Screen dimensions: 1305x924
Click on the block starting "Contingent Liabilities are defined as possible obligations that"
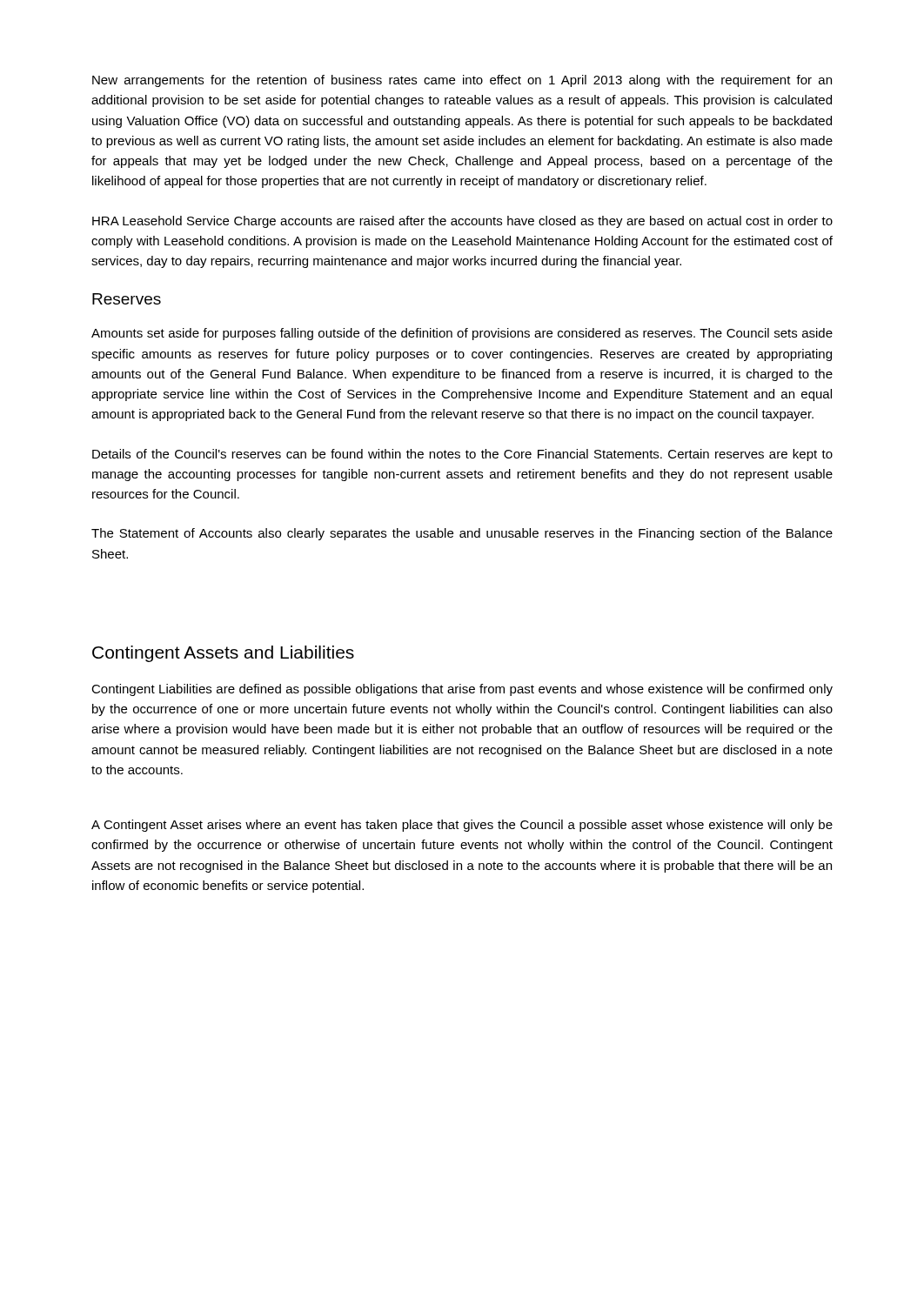point(462,729)
